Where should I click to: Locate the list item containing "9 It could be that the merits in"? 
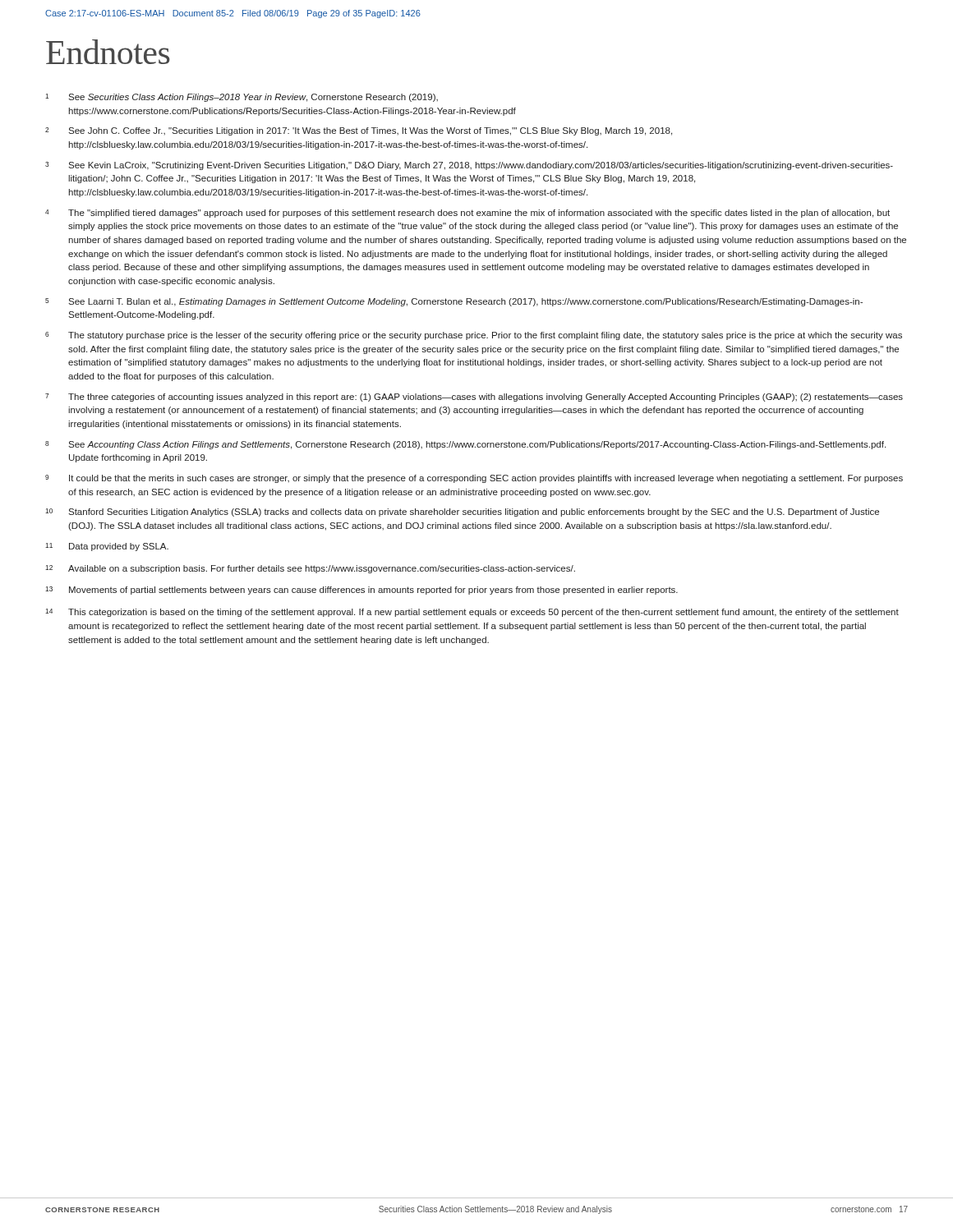coord(476,485)
